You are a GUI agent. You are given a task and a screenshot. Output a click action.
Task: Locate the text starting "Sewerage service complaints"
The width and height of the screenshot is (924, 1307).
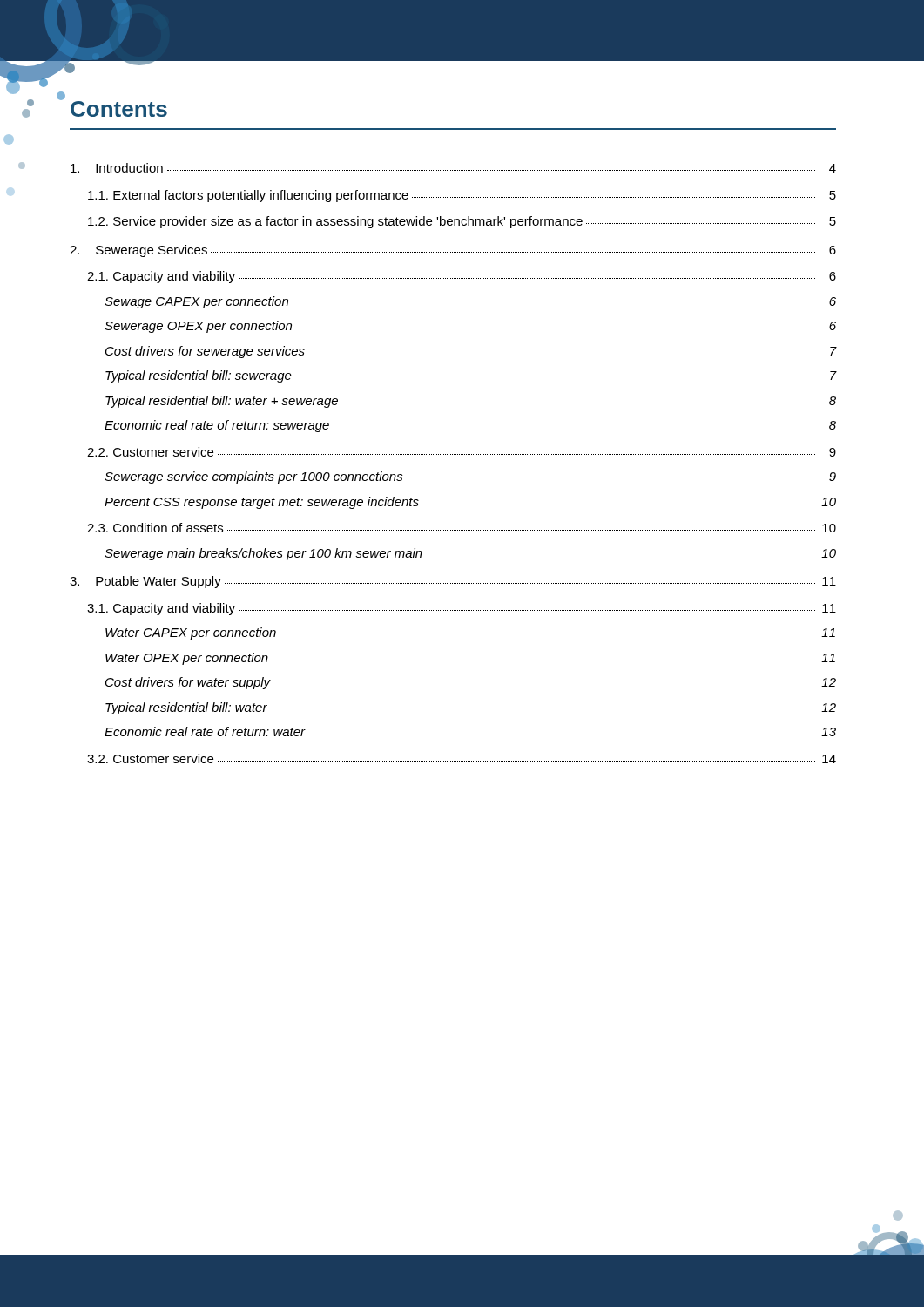coord(238,477)
